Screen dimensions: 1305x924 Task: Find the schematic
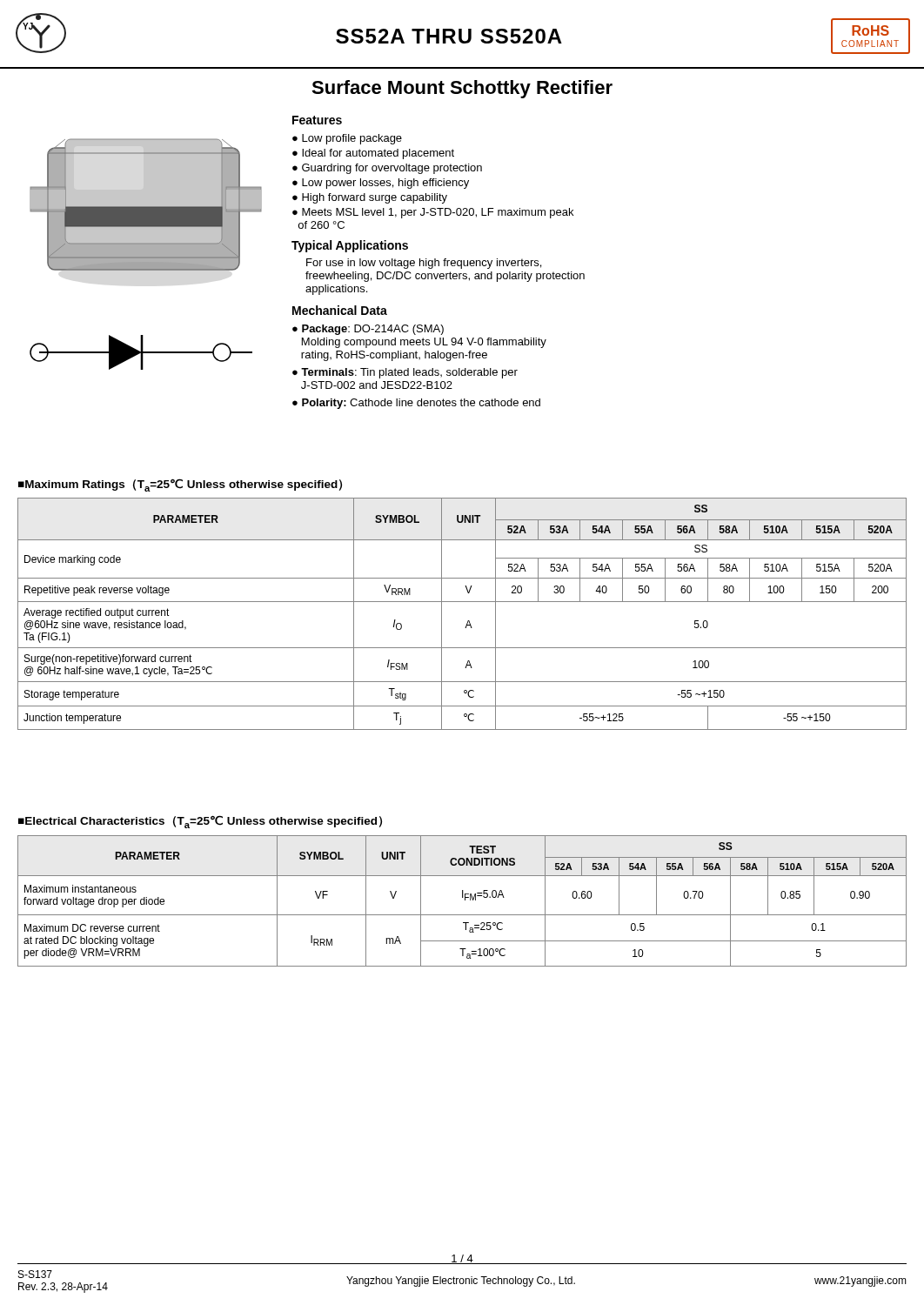pos(146,352)
